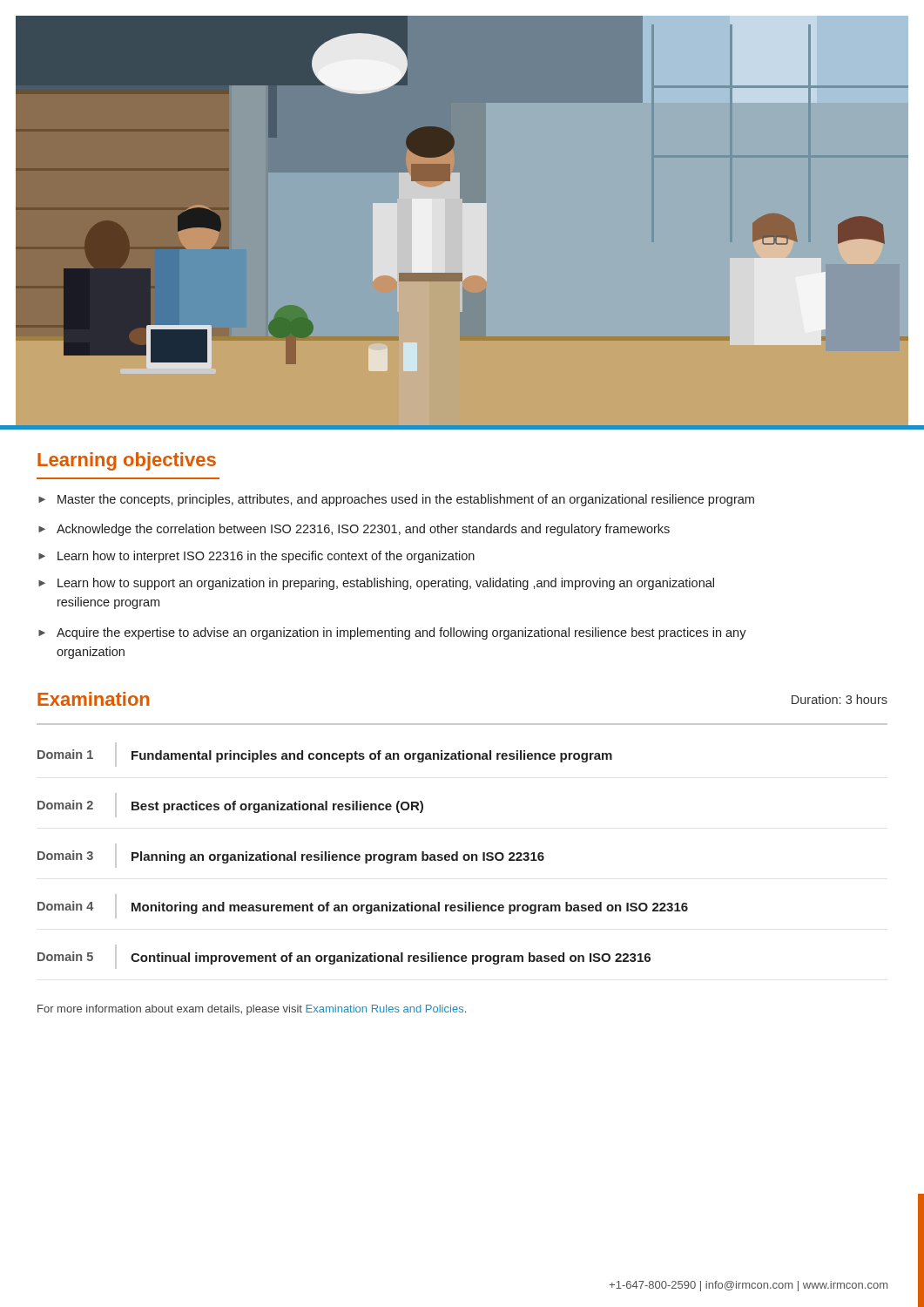Click on the element starting "Domain 5 Continual improvement of"

(x=344, y=957)
